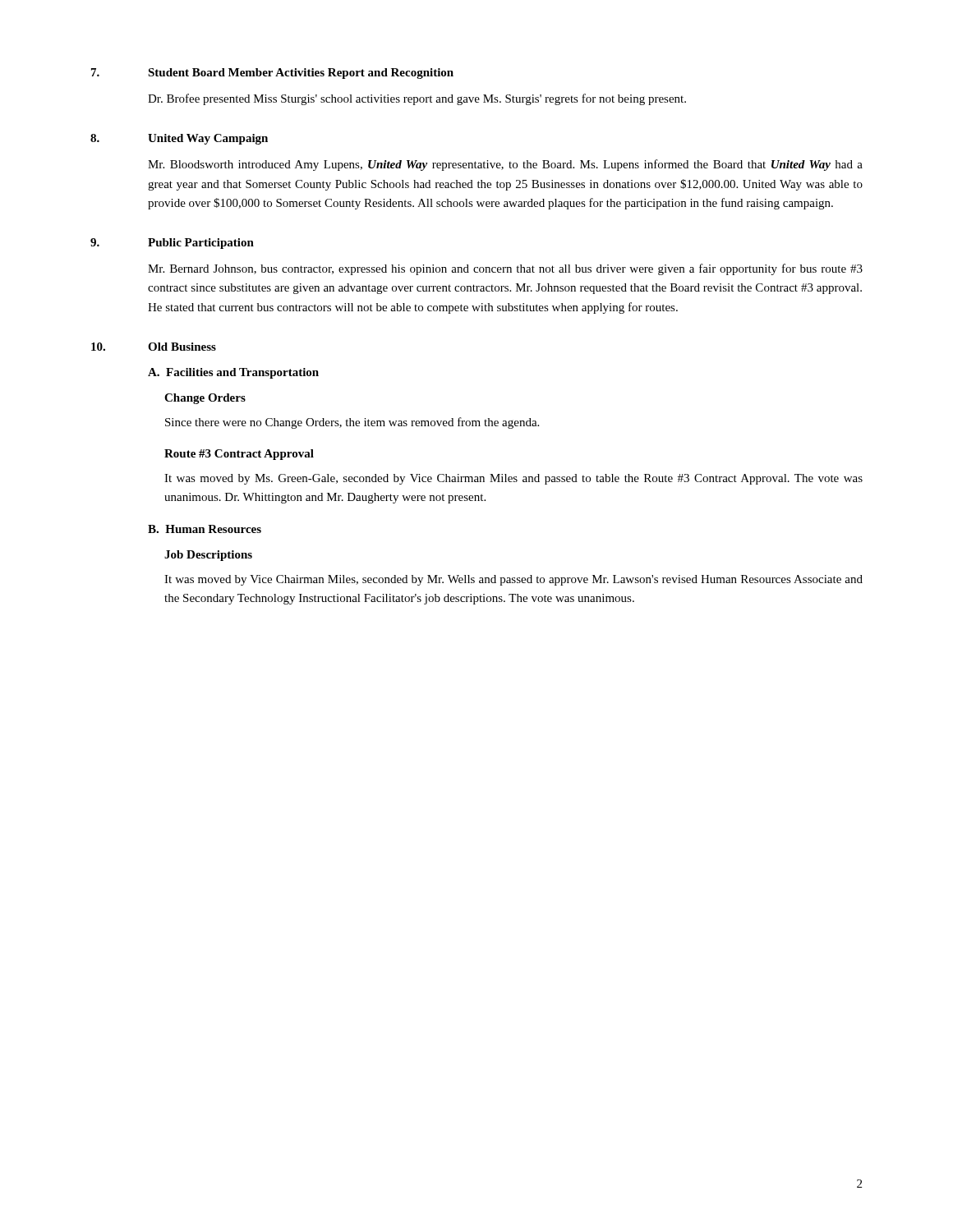Point to the block starting "Route #3 Contract Approval"
Image resolution: width=953 pixels, height=1232 pixels.
click(x=239, y=453)
